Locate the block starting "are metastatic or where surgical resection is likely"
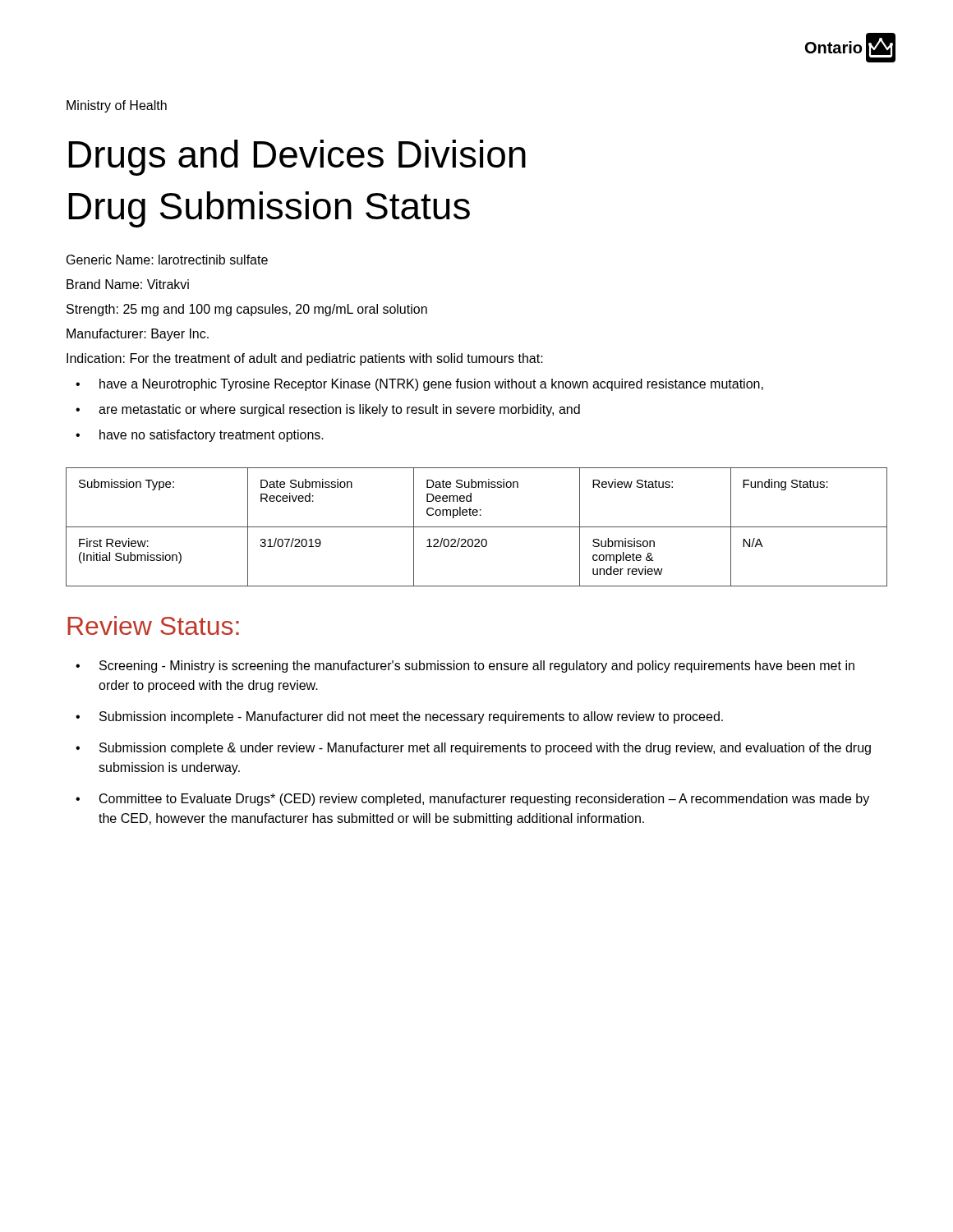The height and width of the screenshot is (1232, 953). click(340, 409)
